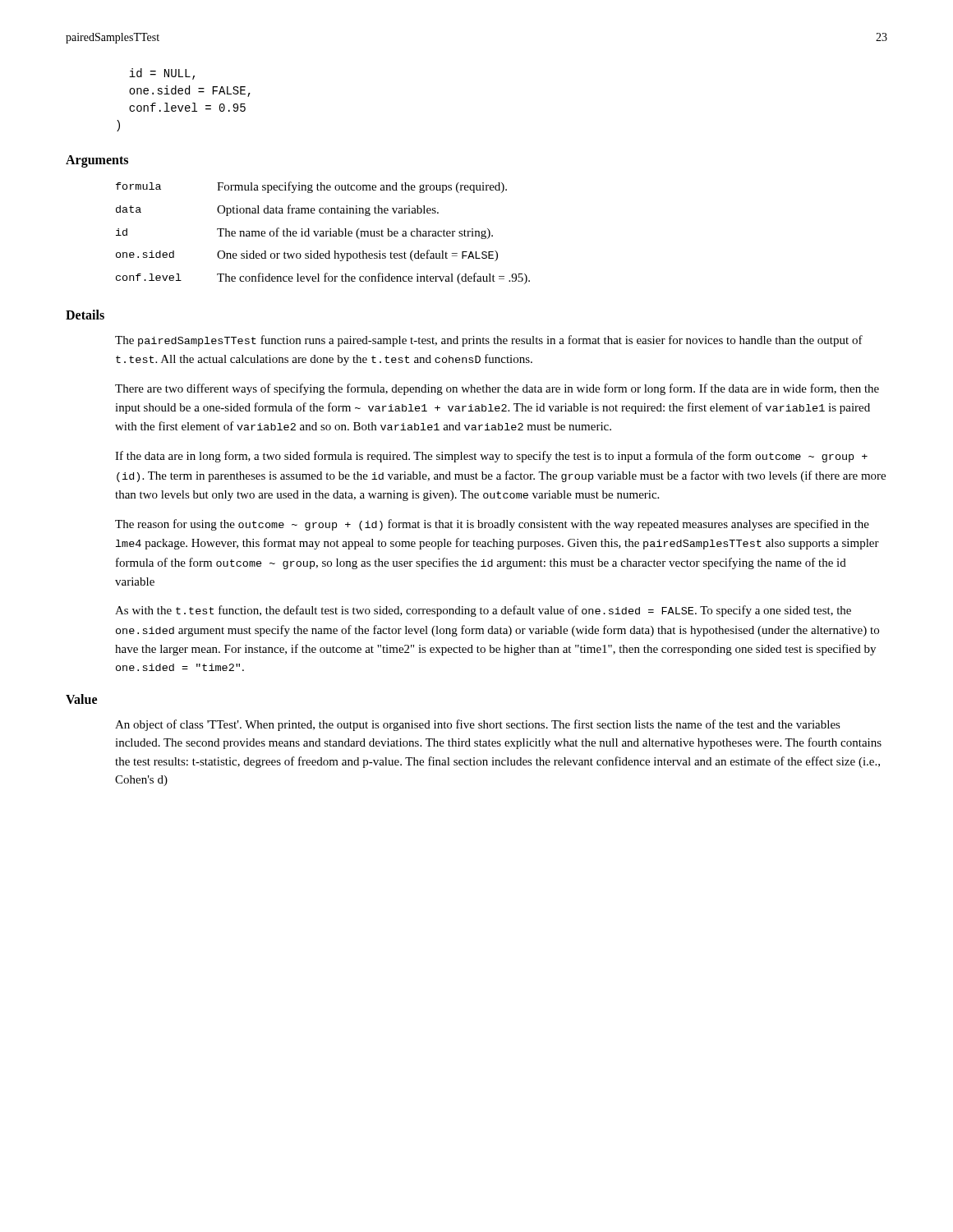This screenshot has height=1232, width=953.
Task: Find the text block that says "There are two different ways of"
Action: point(497,408)
